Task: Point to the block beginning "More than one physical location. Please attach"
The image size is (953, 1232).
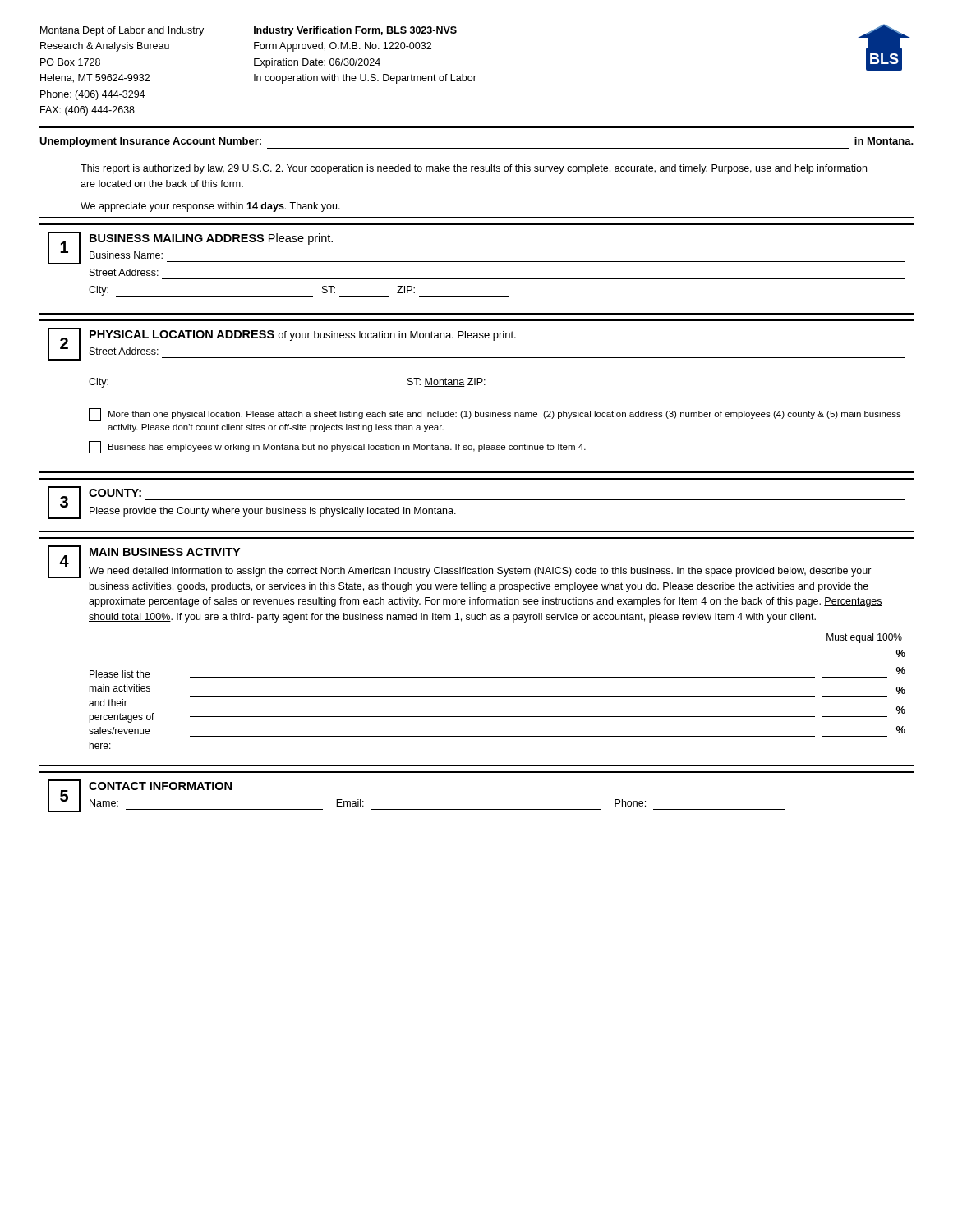Action: (497, 421)
